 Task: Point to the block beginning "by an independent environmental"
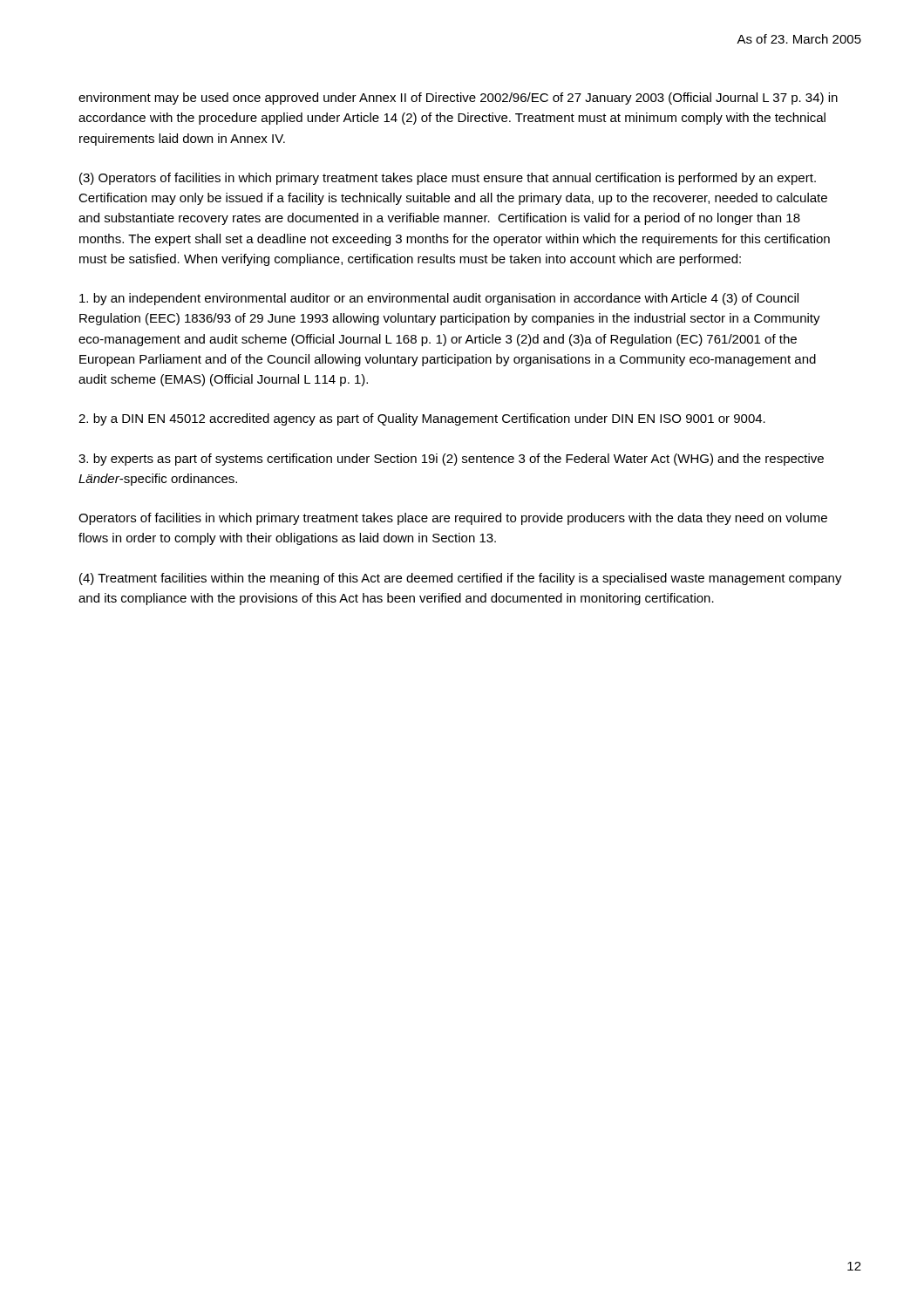[x=449, y=338]
